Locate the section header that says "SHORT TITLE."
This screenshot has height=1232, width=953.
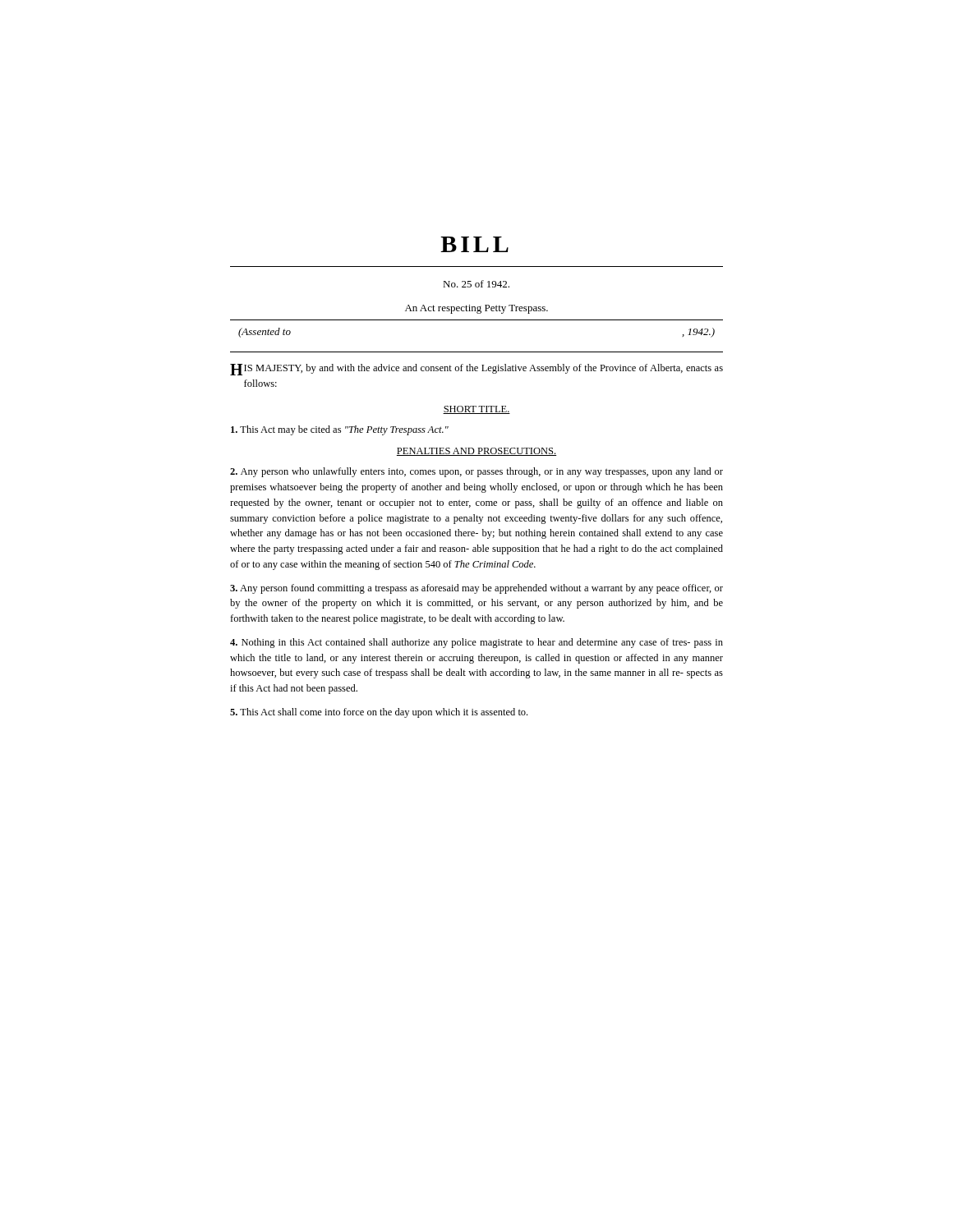tap(476, 409)
